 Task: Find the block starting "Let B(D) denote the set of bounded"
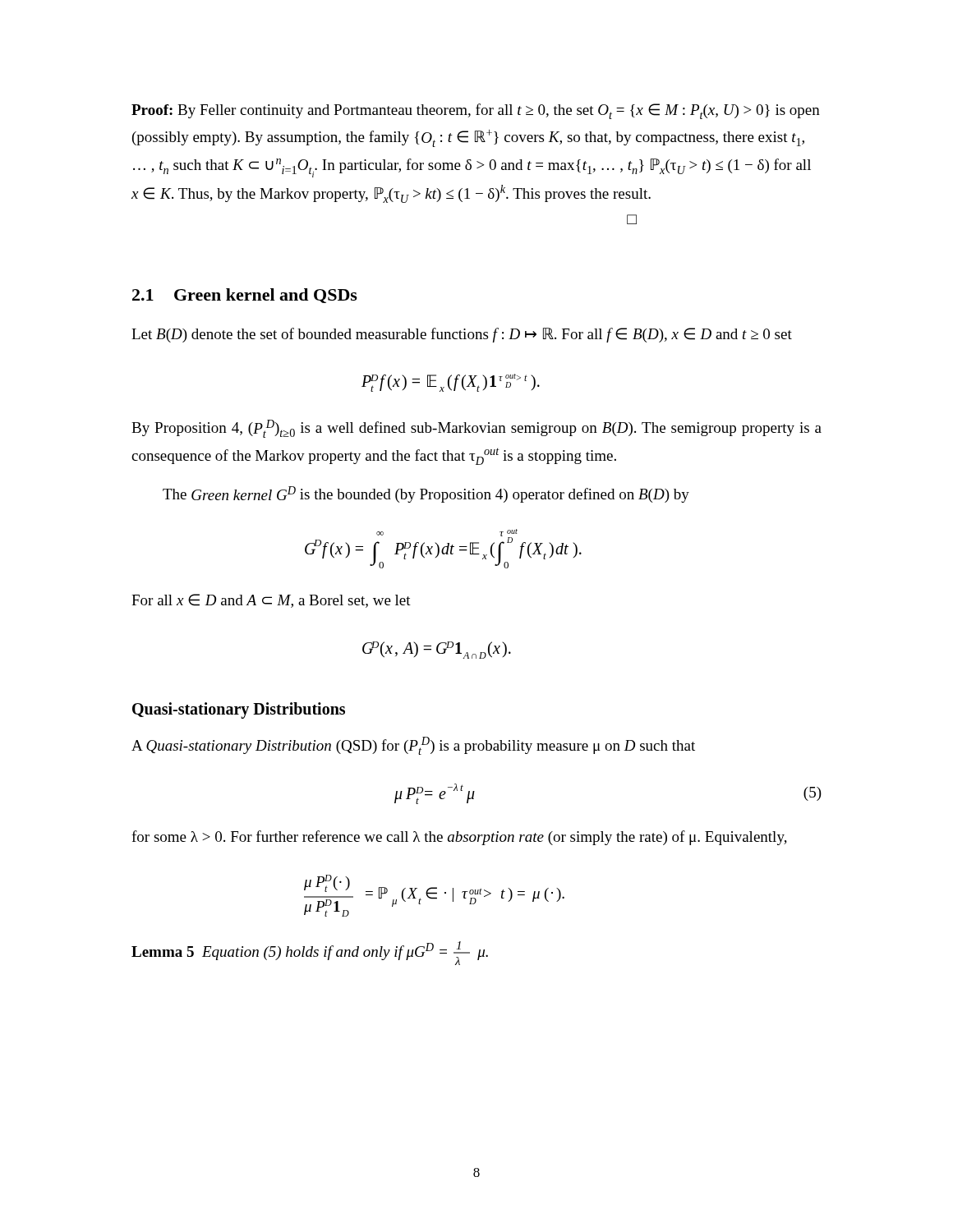(476, 334)
